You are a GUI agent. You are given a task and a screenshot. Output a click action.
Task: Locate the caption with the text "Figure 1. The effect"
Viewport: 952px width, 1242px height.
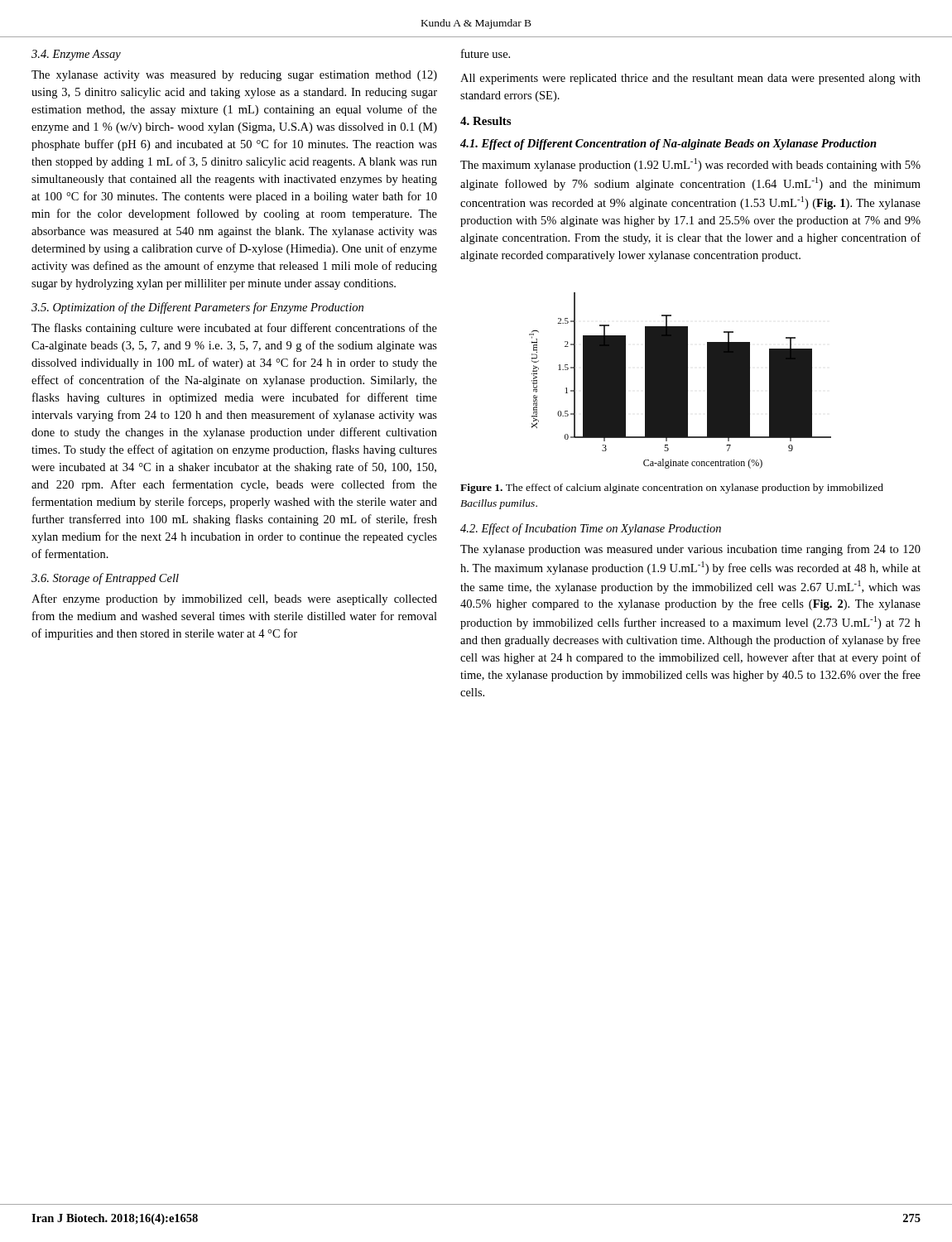[x=672, y=495]
